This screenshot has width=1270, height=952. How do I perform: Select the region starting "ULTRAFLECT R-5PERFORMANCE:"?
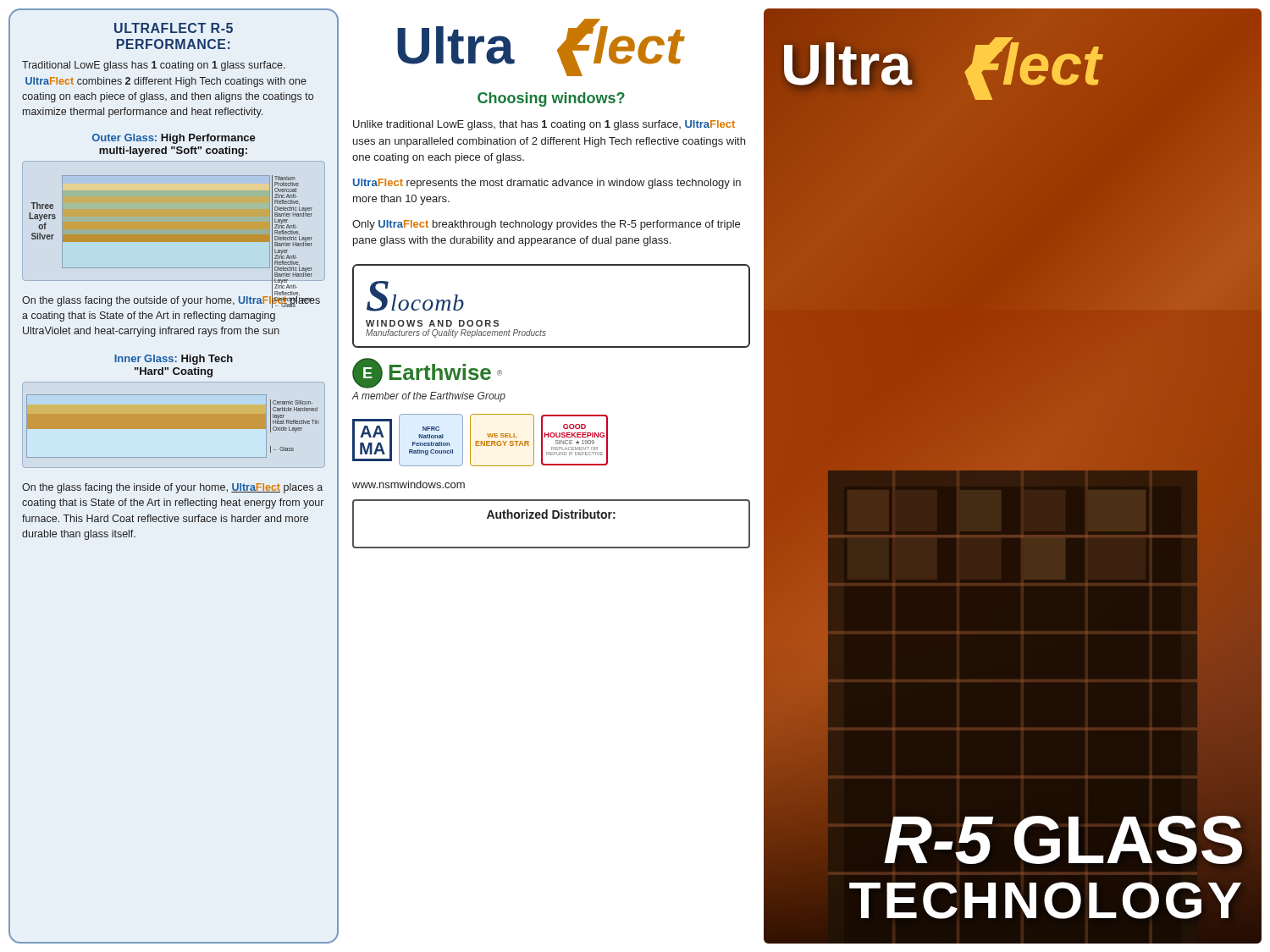pos(174,37)
